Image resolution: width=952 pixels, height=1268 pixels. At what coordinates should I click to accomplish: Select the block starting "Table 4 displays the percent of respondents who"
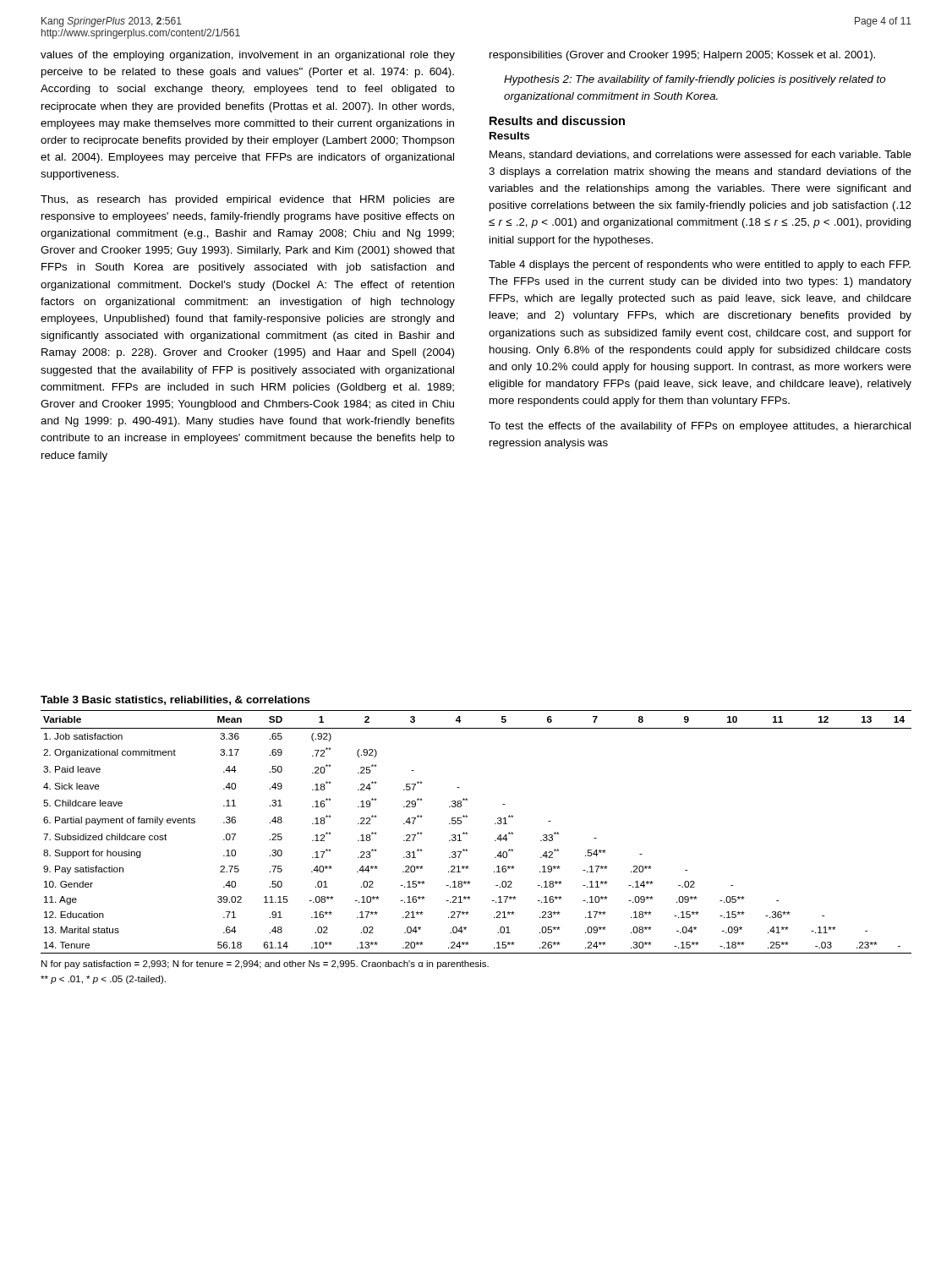tap(700, 332)
